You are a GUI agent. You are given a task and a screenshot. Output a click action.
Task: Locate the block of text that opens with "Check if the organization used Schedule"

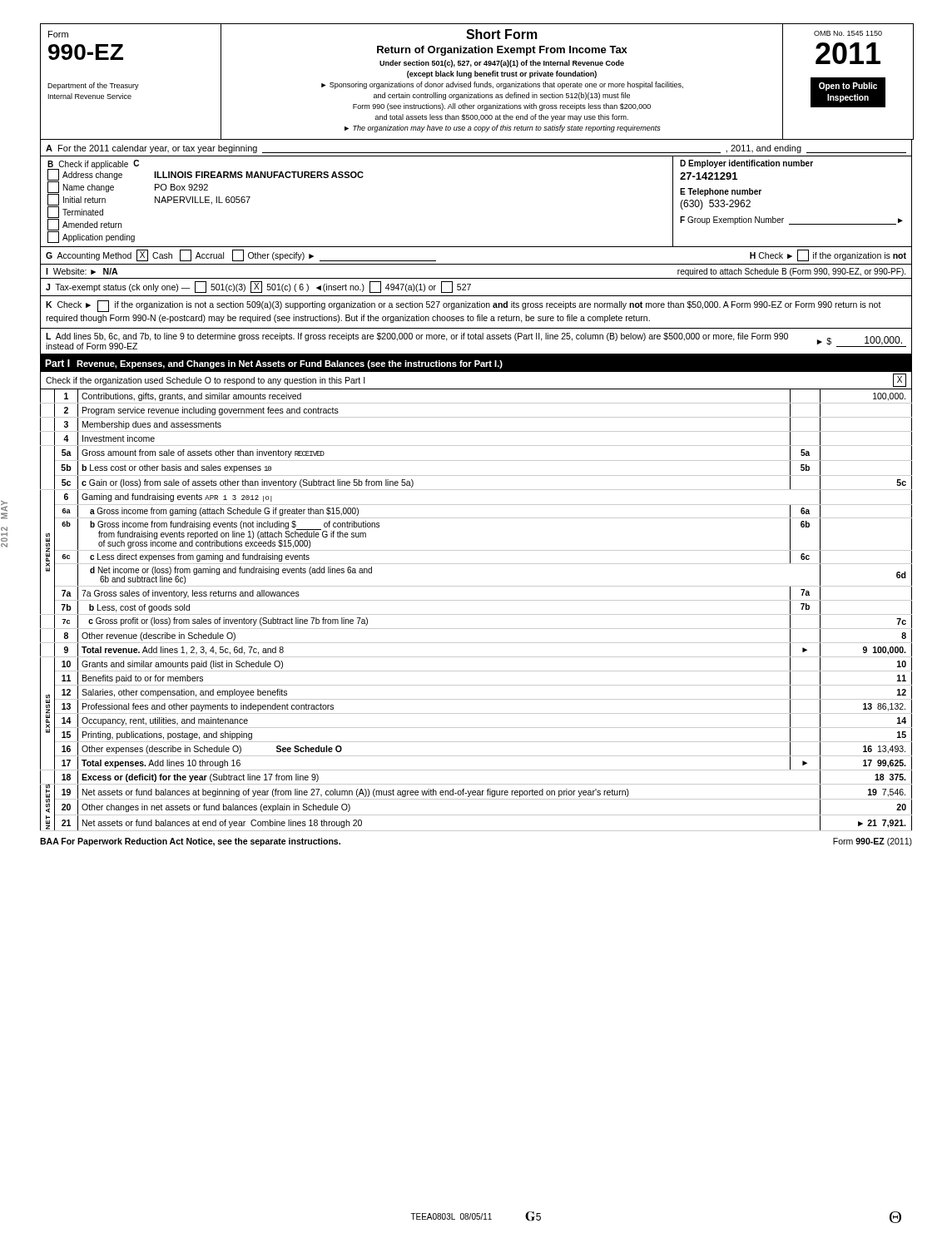pos(476,380)
